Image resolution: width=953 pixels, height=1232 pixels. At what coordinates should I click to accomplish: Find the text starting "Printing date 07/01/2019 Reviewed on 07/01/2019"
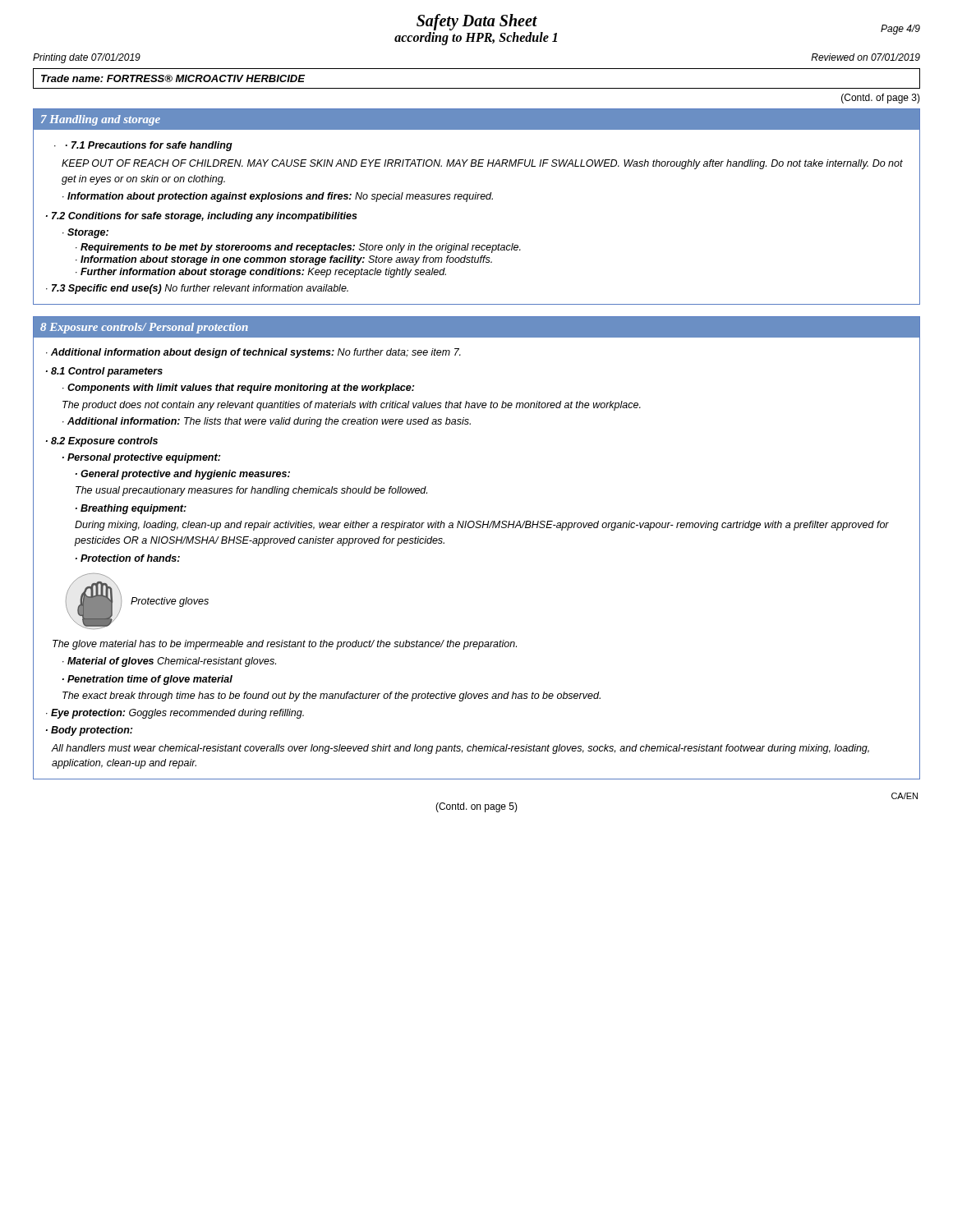476,57
